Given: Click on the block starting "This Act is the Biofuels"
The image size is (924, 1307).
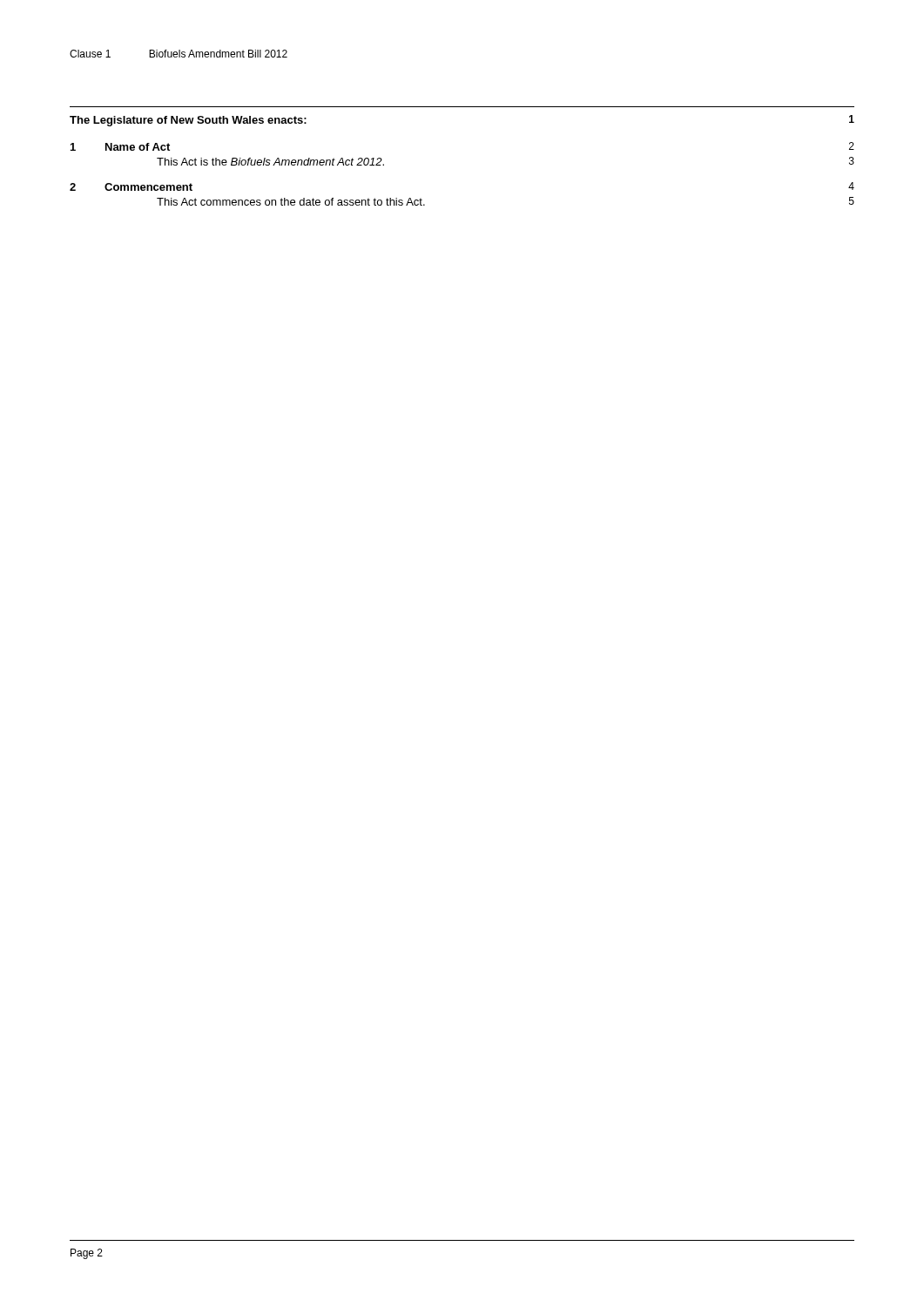Looking at the screenshot, I should pos(267,161).
